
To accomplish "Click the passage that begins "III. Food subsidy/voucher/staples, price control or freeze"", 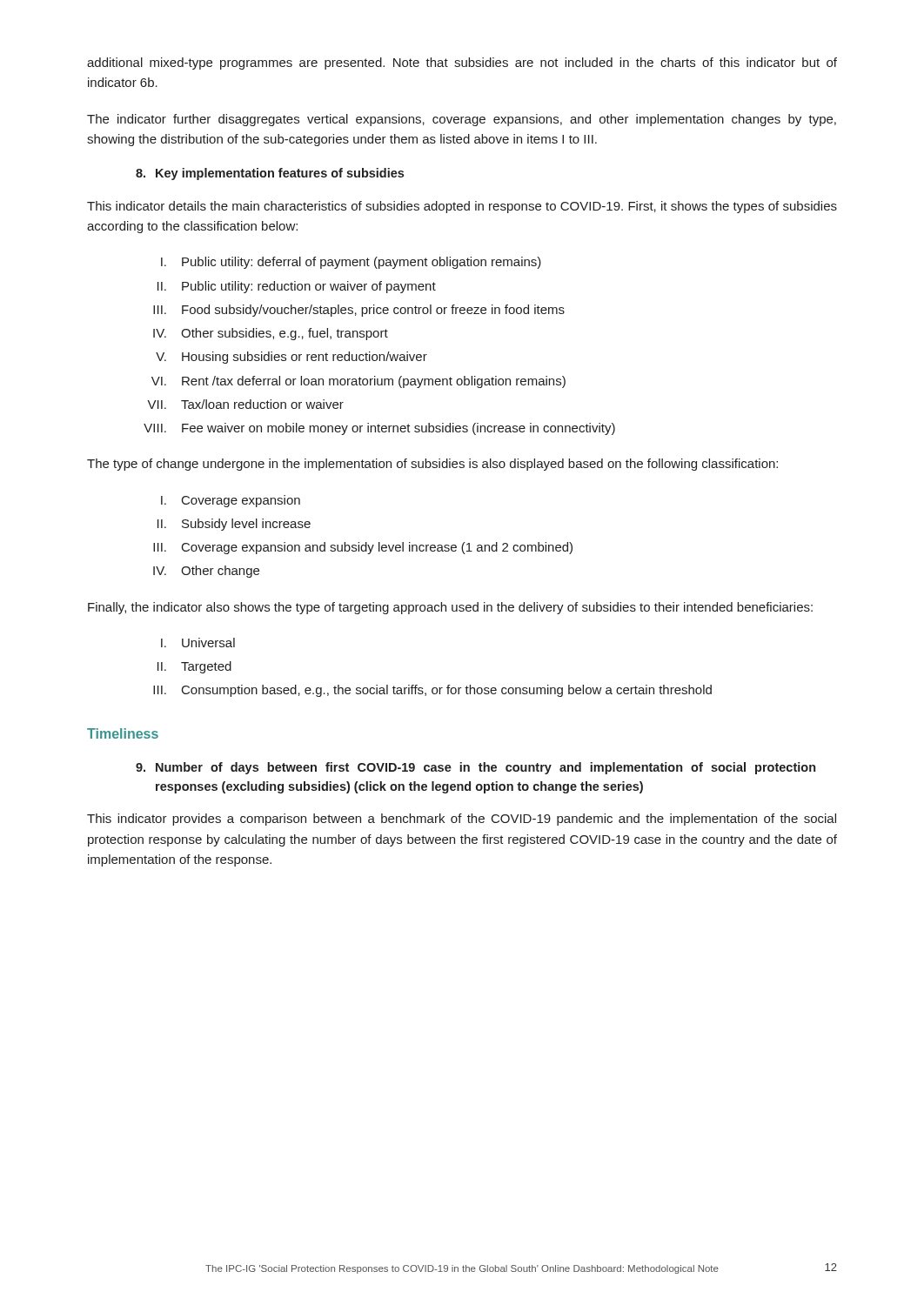I will (x=479, y=309).
